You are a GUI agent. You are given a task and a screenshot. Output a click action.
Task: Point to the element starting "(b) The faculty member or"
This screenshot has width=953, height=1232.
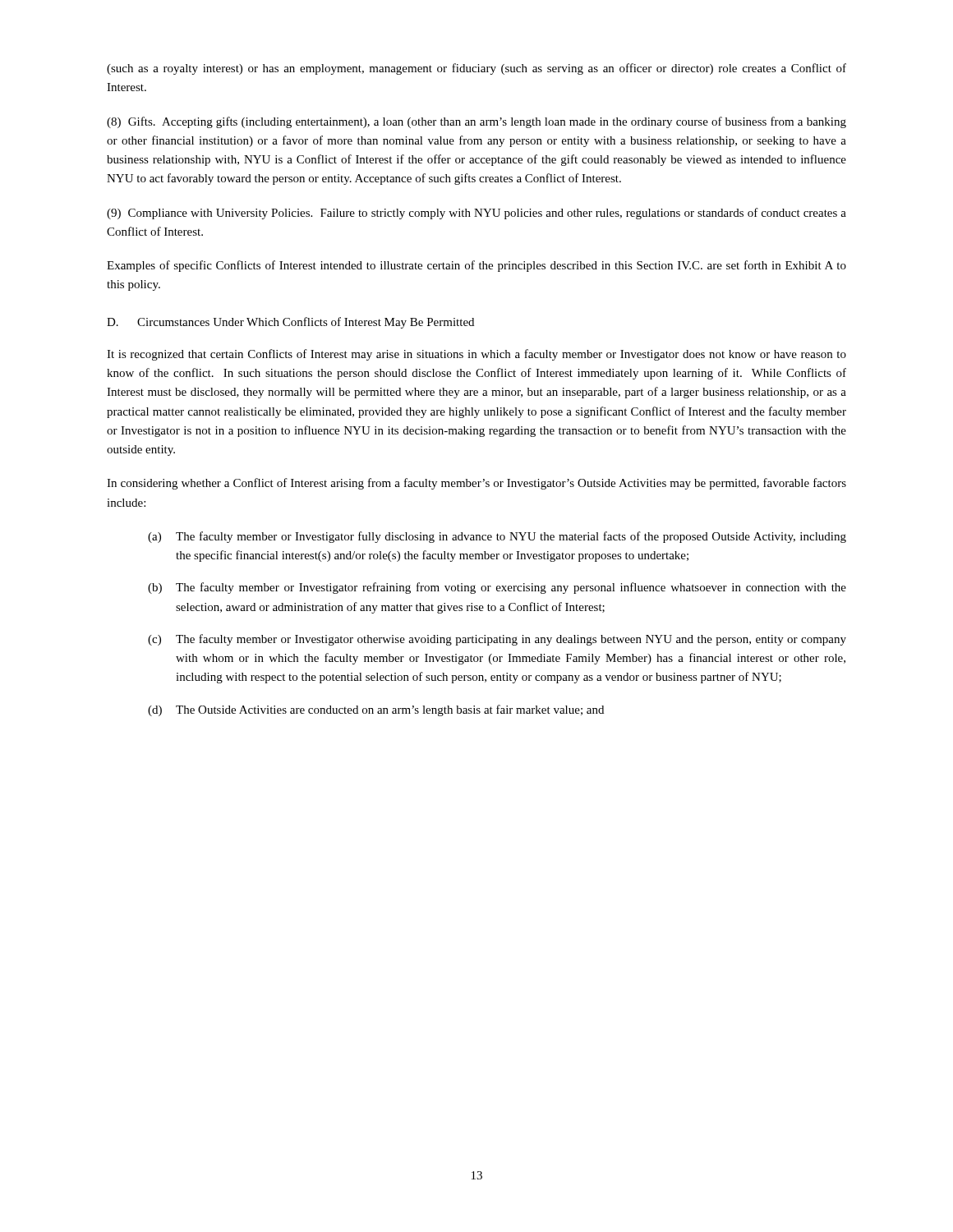(x=497, y=598)
